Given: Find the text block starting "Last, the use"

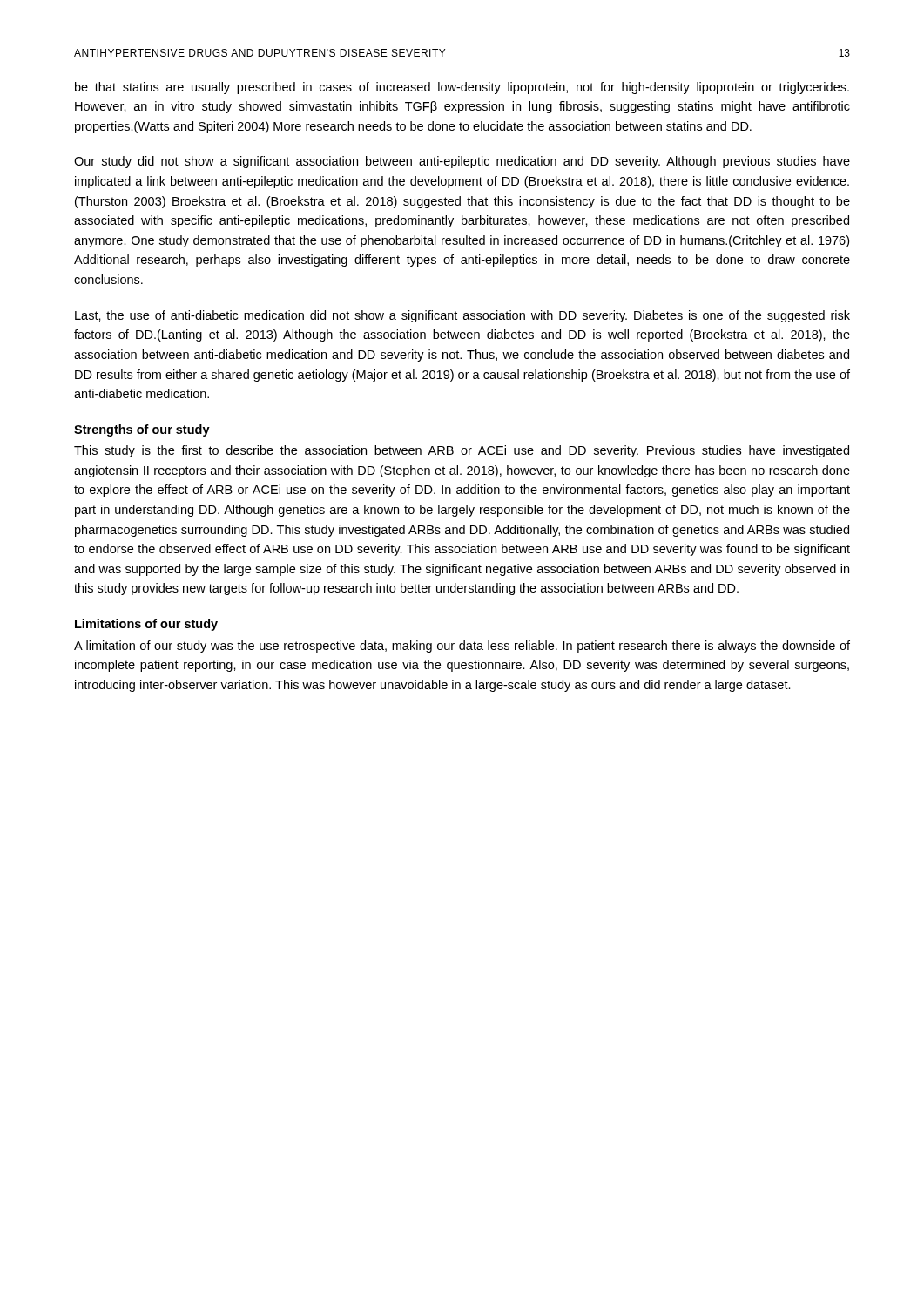Looking at the screenshot, I should point(462,355).
